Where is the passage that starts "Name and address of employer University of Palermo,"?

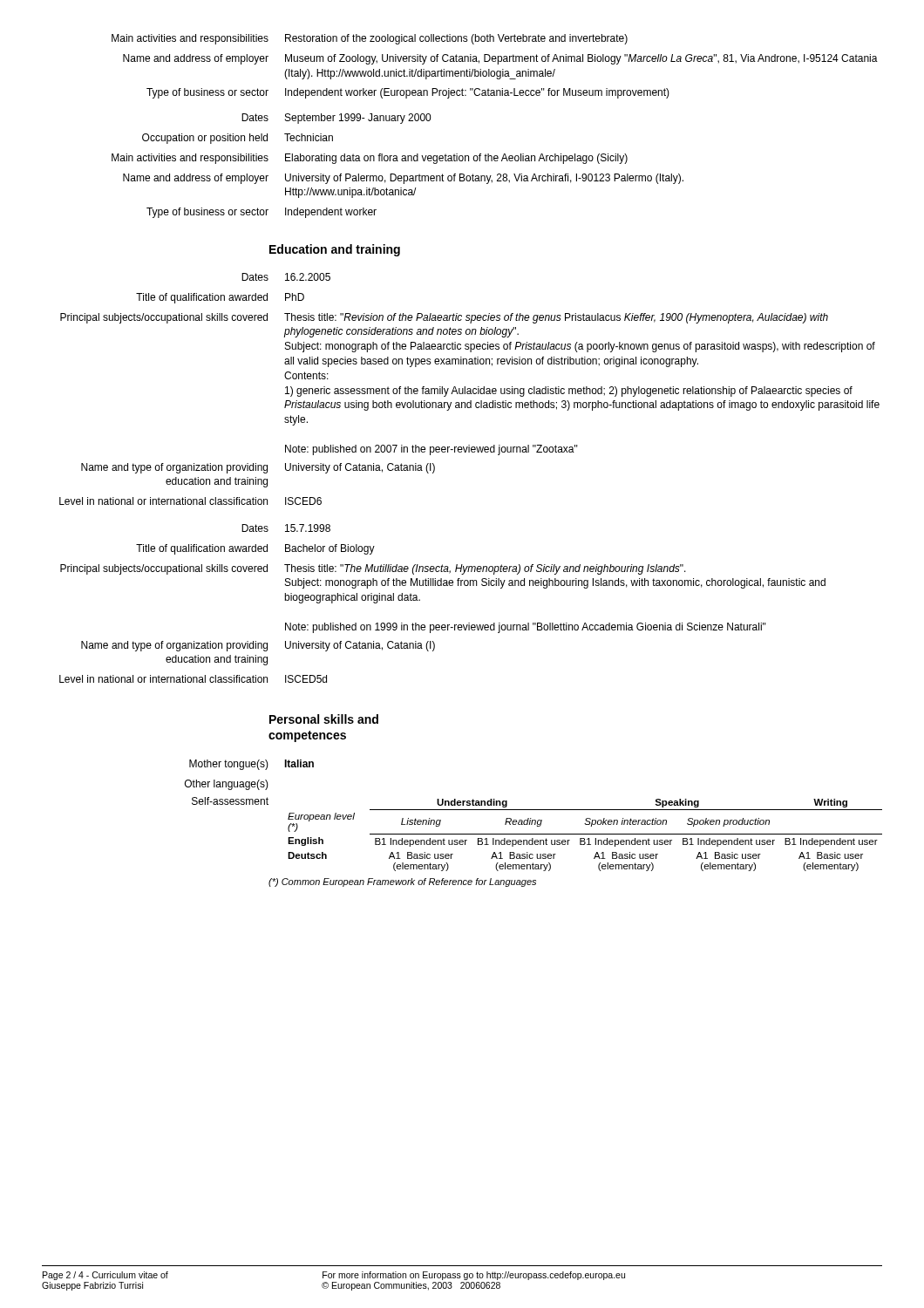462,185
